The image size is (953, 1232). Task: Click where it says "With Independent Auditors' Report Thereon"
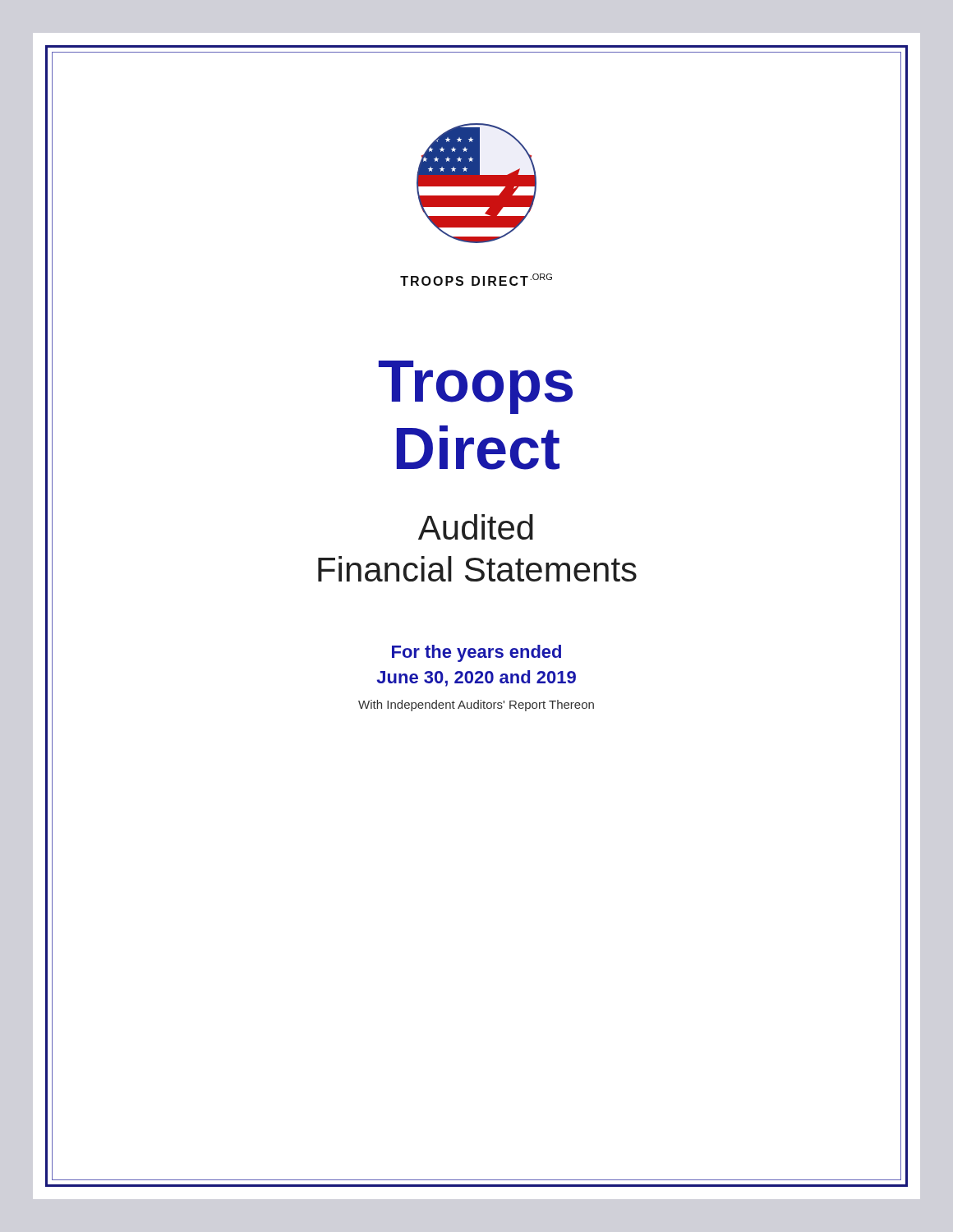(x=476, y=704)
